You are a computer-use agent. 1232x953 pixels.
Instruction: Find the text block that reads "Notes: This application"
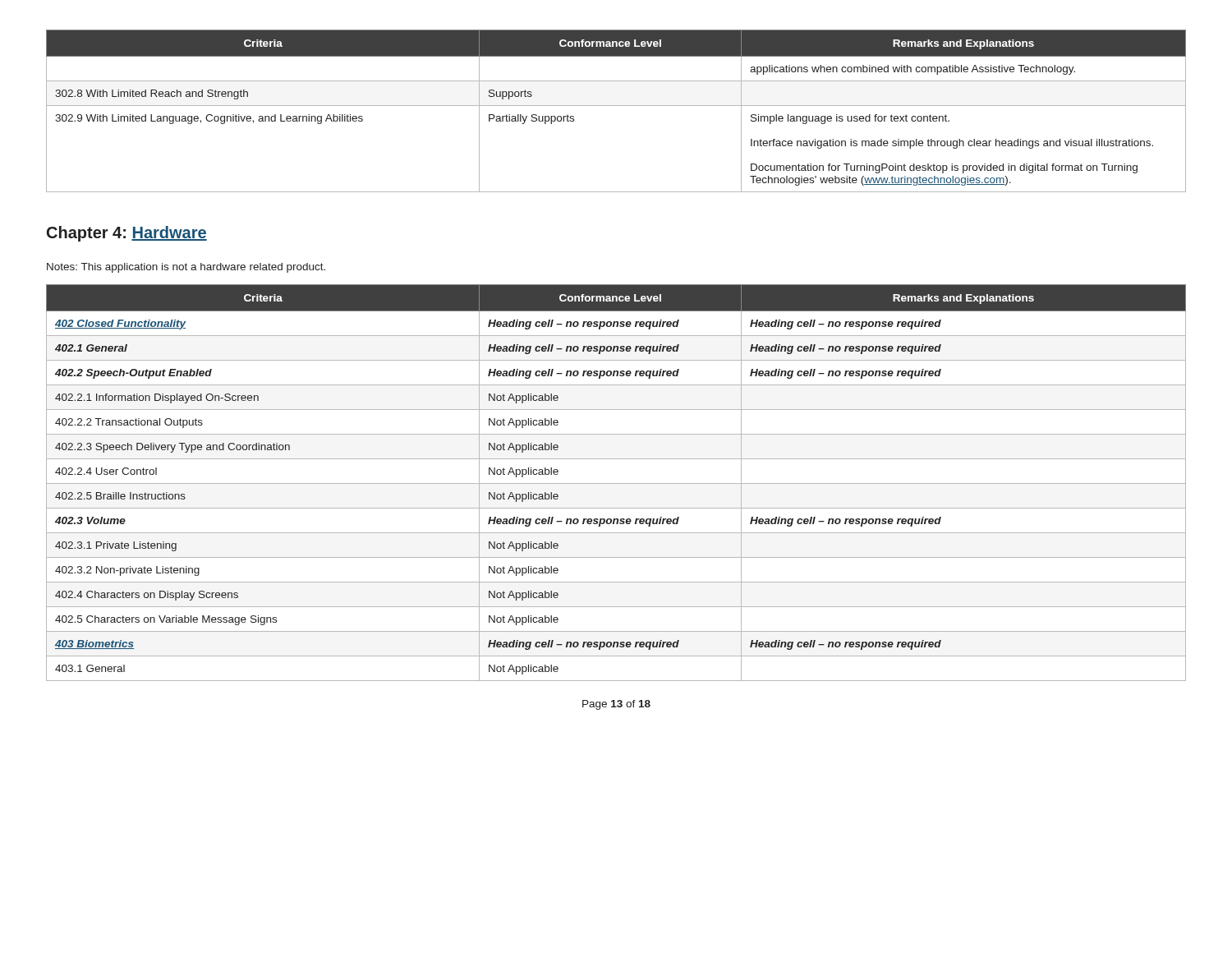(x=186, y=268)
